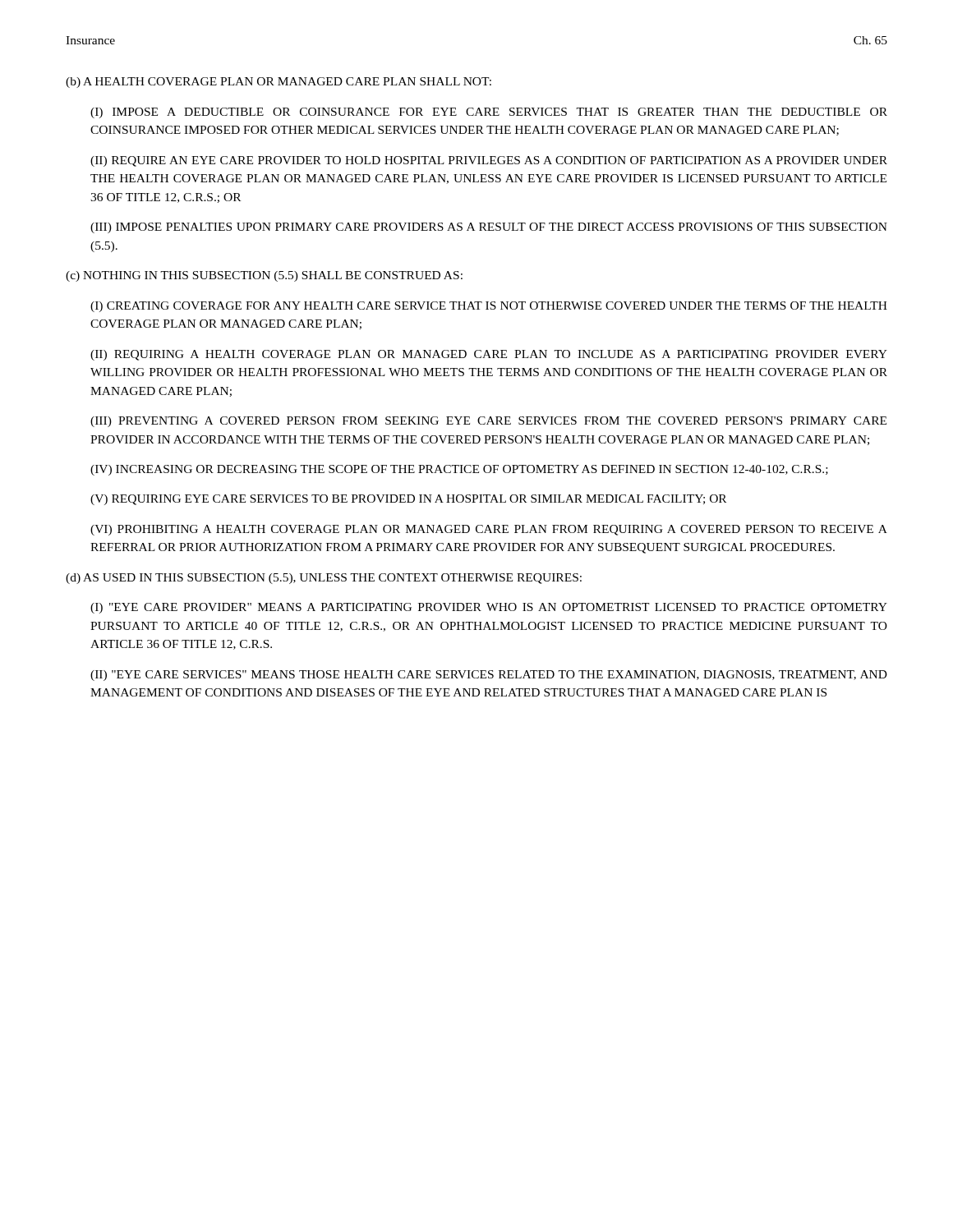Image resolution: width=953 pixels, height=1232 pixels.
Task: Locate the text block starting "(I) "EYE CARE PROVIDER" MEANS A PARTICIPATING"
Action: click(489, 625)
